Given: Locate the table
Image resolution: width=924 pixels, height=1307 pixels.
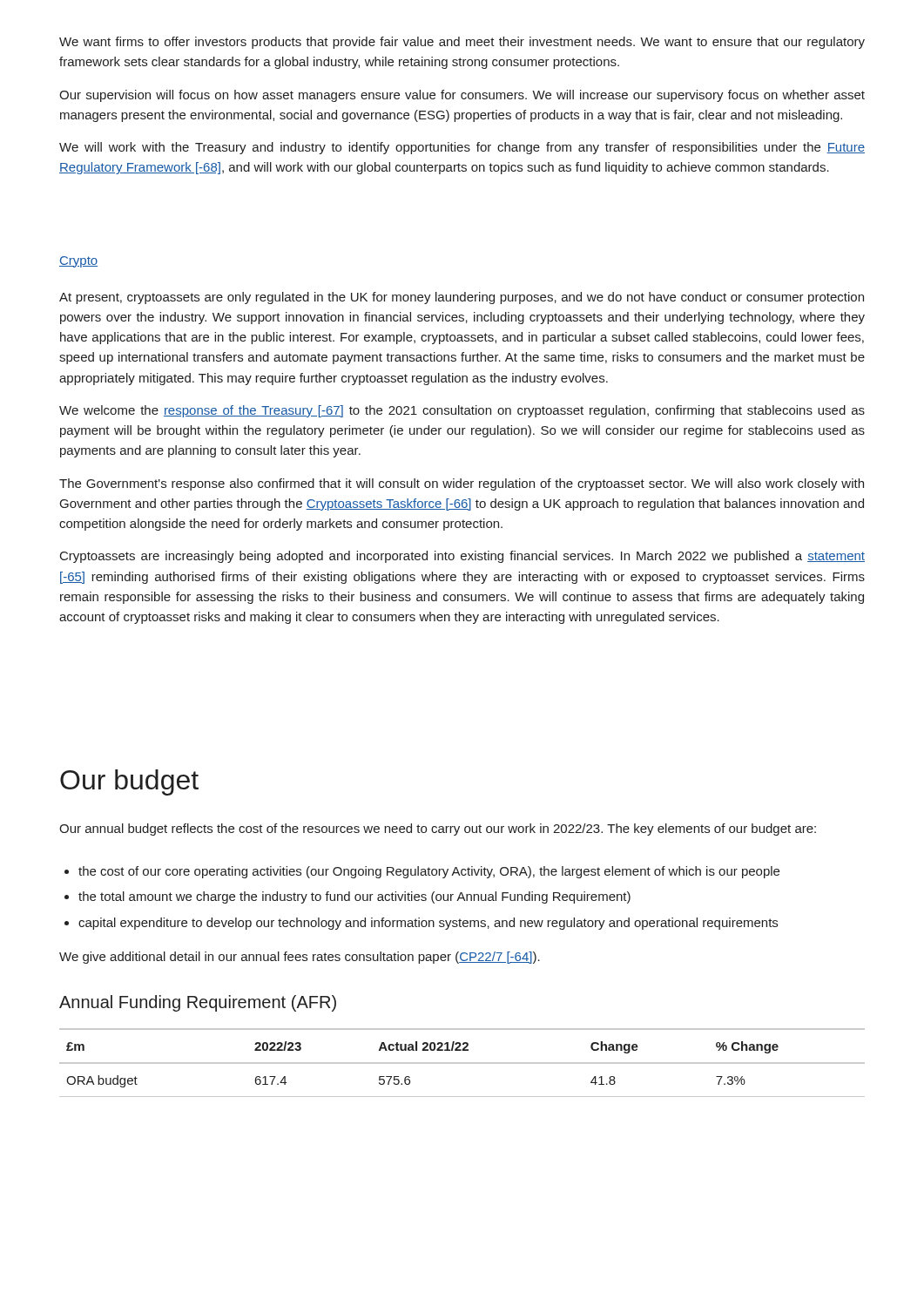Looking at the screenshot, I should [462, 1063].
